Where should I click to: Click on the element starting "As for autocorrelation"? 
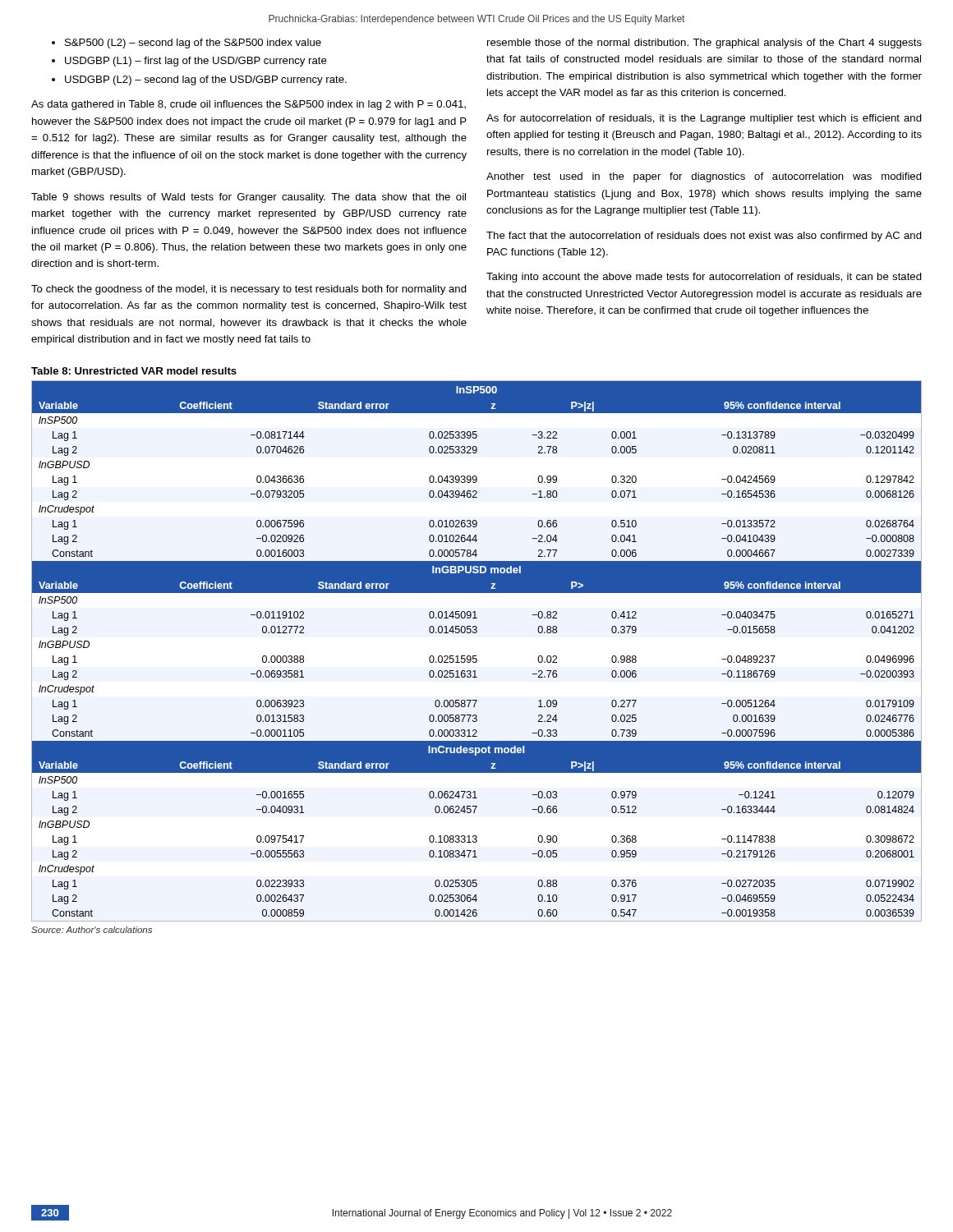coord(704,135)
